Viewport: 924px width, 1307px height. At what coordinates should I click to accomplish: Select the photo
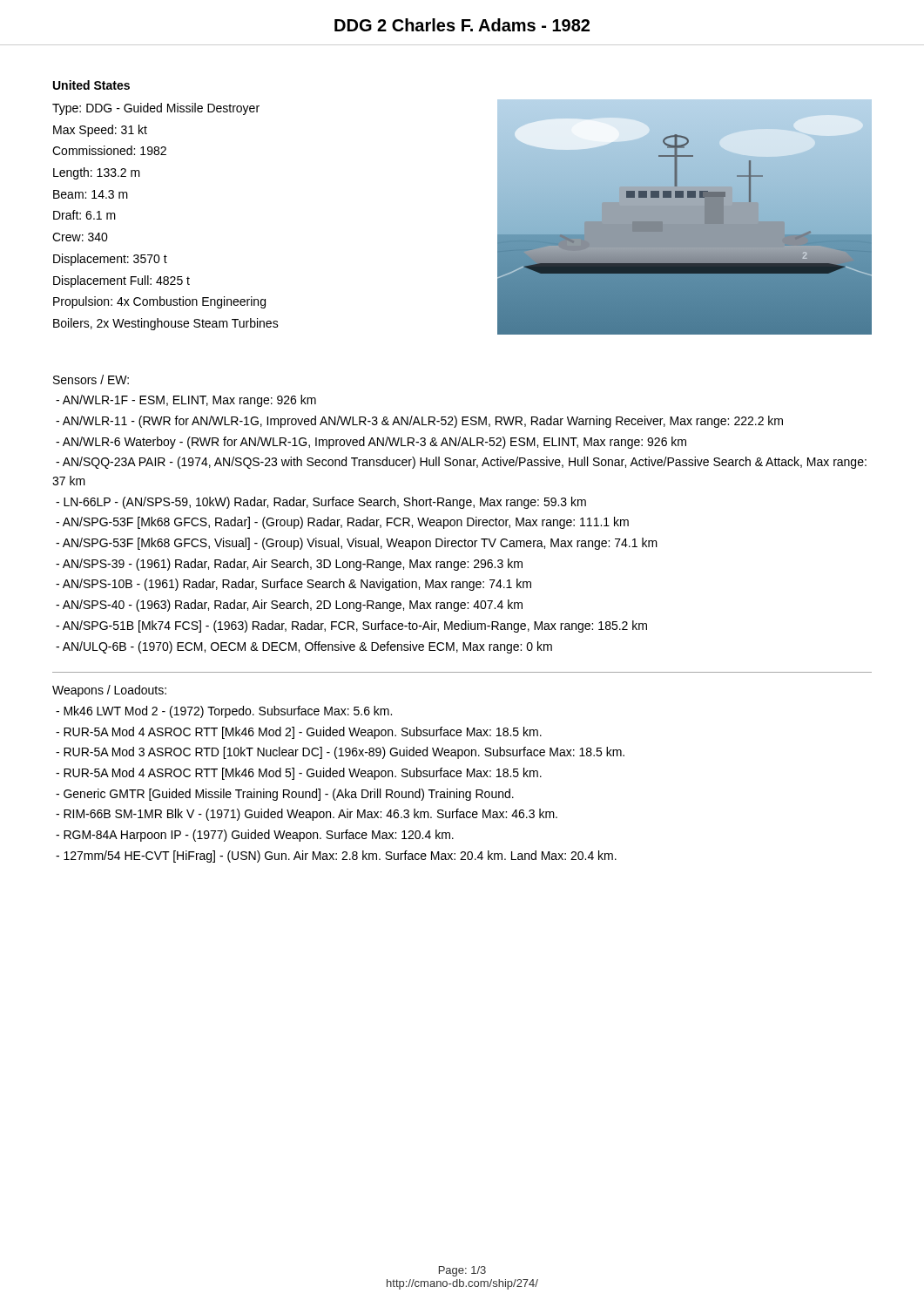601,217
